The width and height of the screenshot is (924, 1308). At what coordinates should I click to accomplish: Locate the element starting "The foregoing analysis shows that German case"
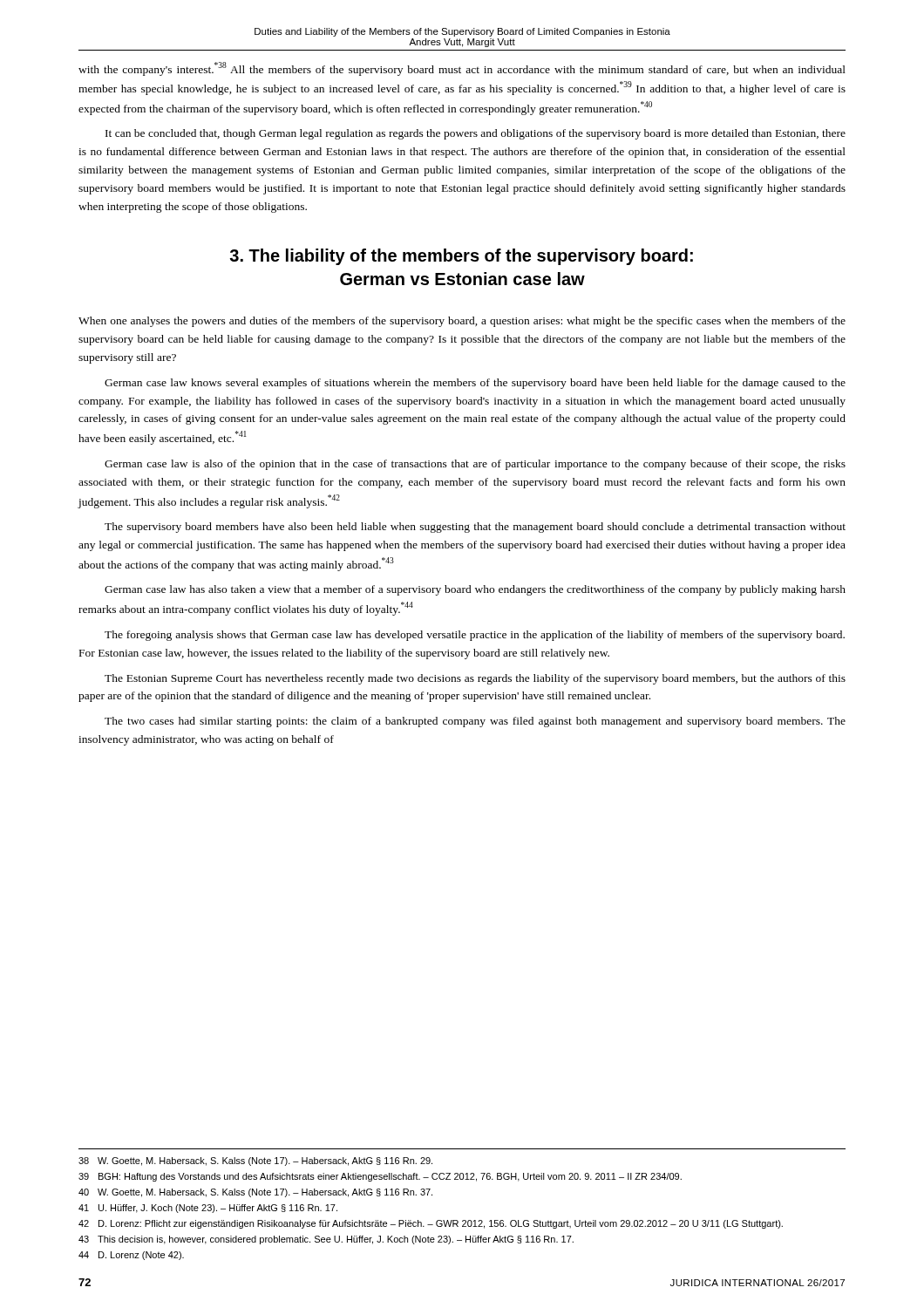[x=462, y=644]
